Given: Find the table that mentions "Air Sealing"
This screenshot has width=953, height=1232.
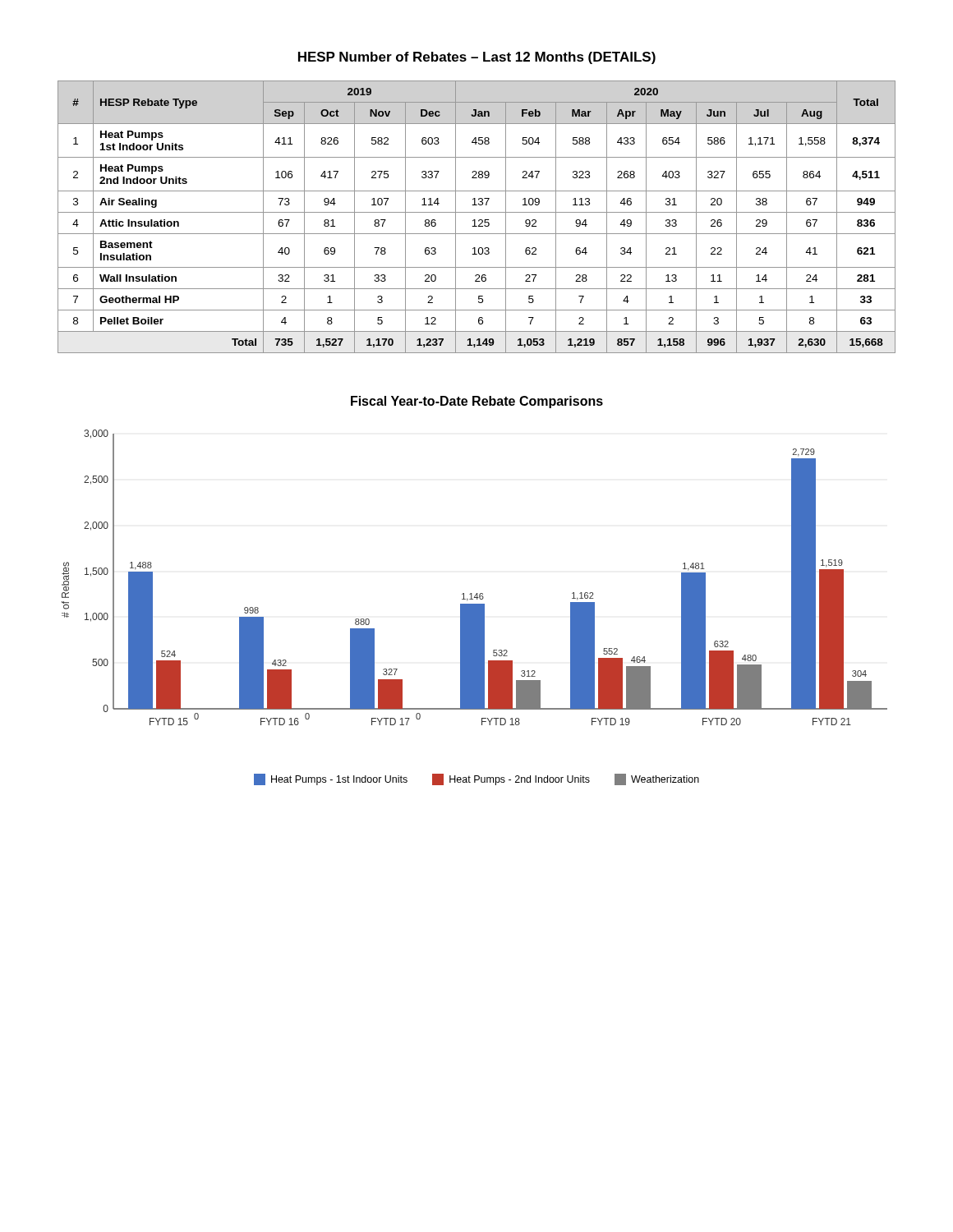Looking at the screenshot, I should point(476,217).
